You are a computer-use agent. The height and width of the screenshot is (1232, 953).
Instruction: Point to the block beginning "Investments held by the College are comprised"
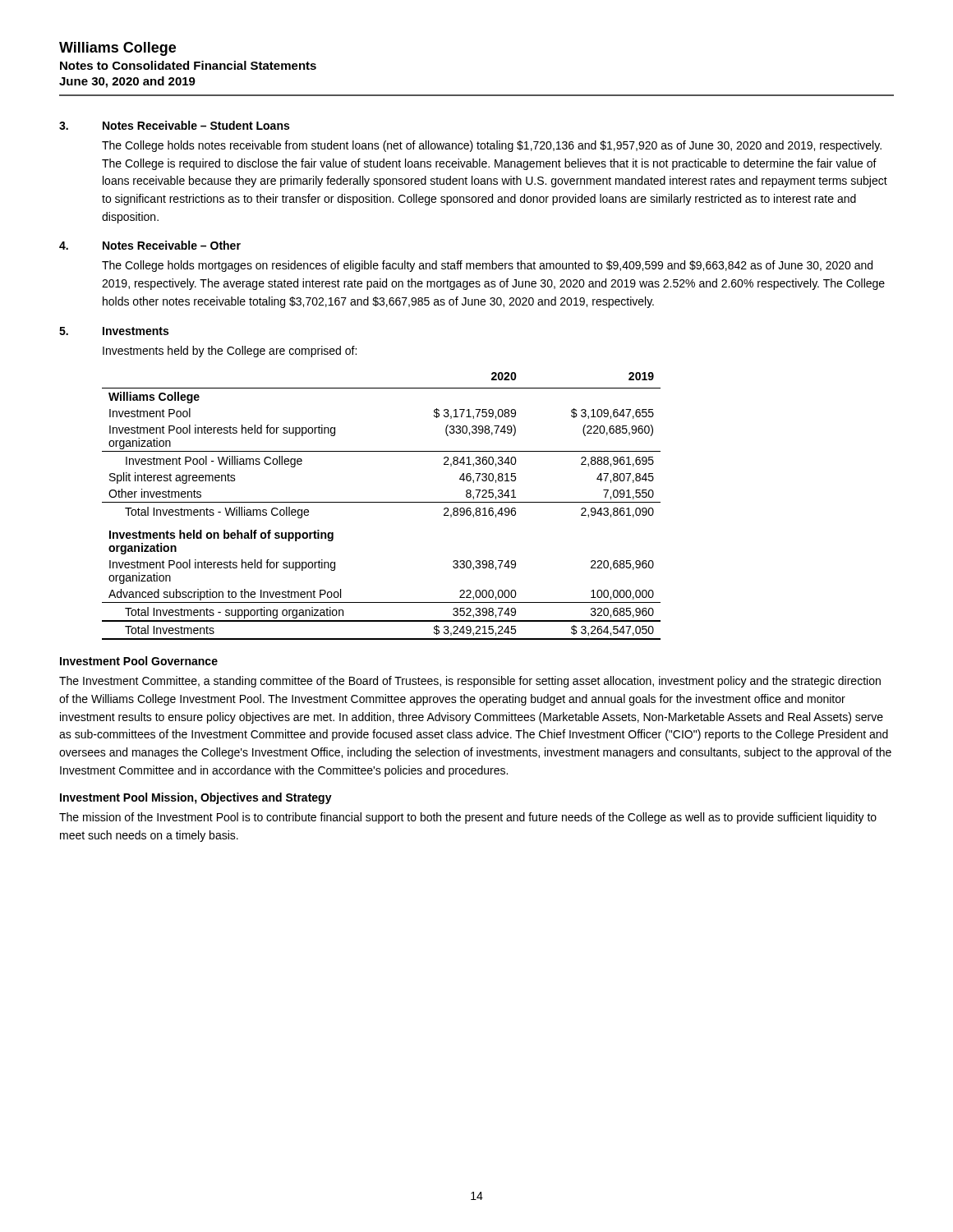pos(230,350)
